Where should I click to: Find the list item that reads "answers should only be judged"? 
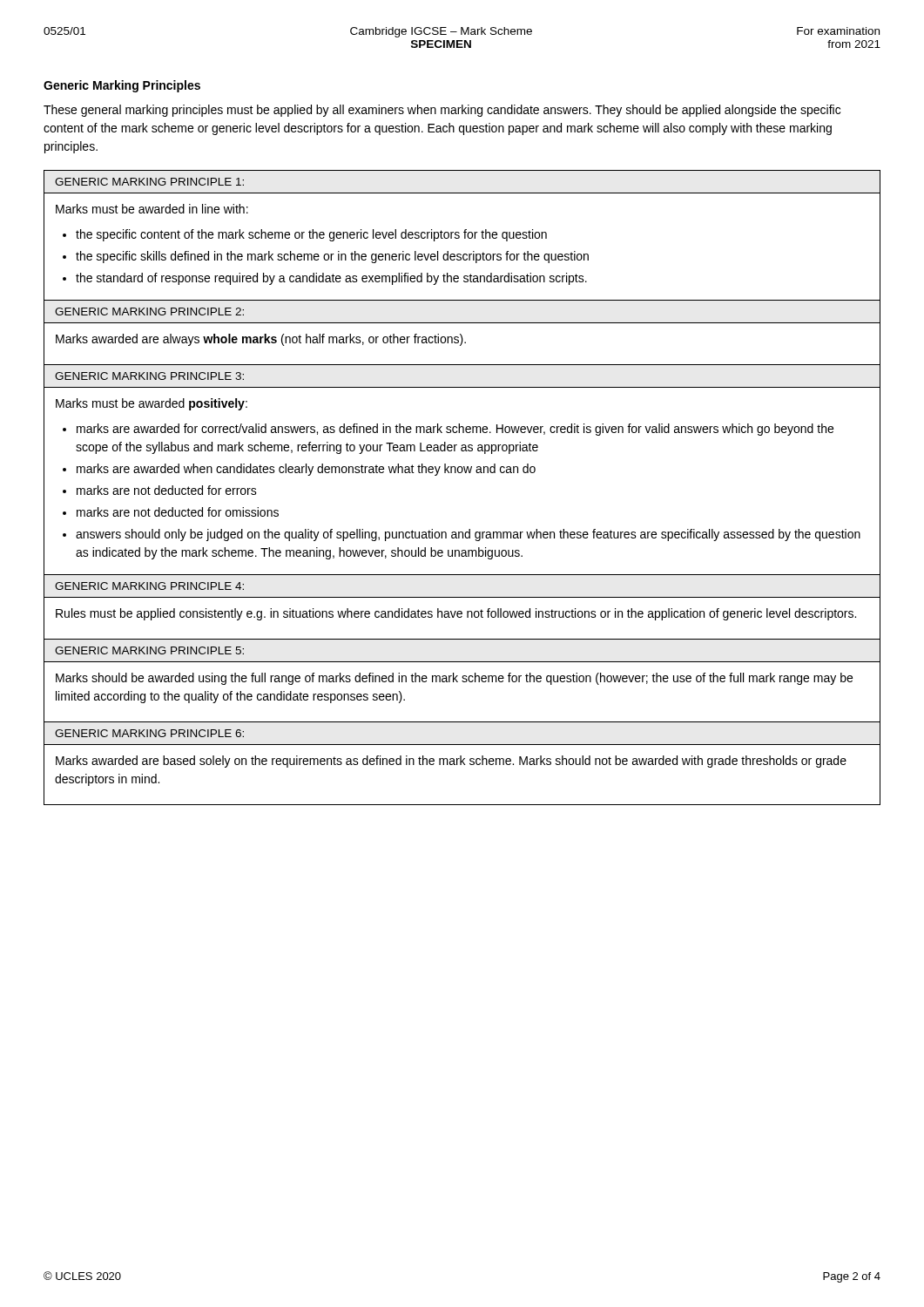point(468,543)
